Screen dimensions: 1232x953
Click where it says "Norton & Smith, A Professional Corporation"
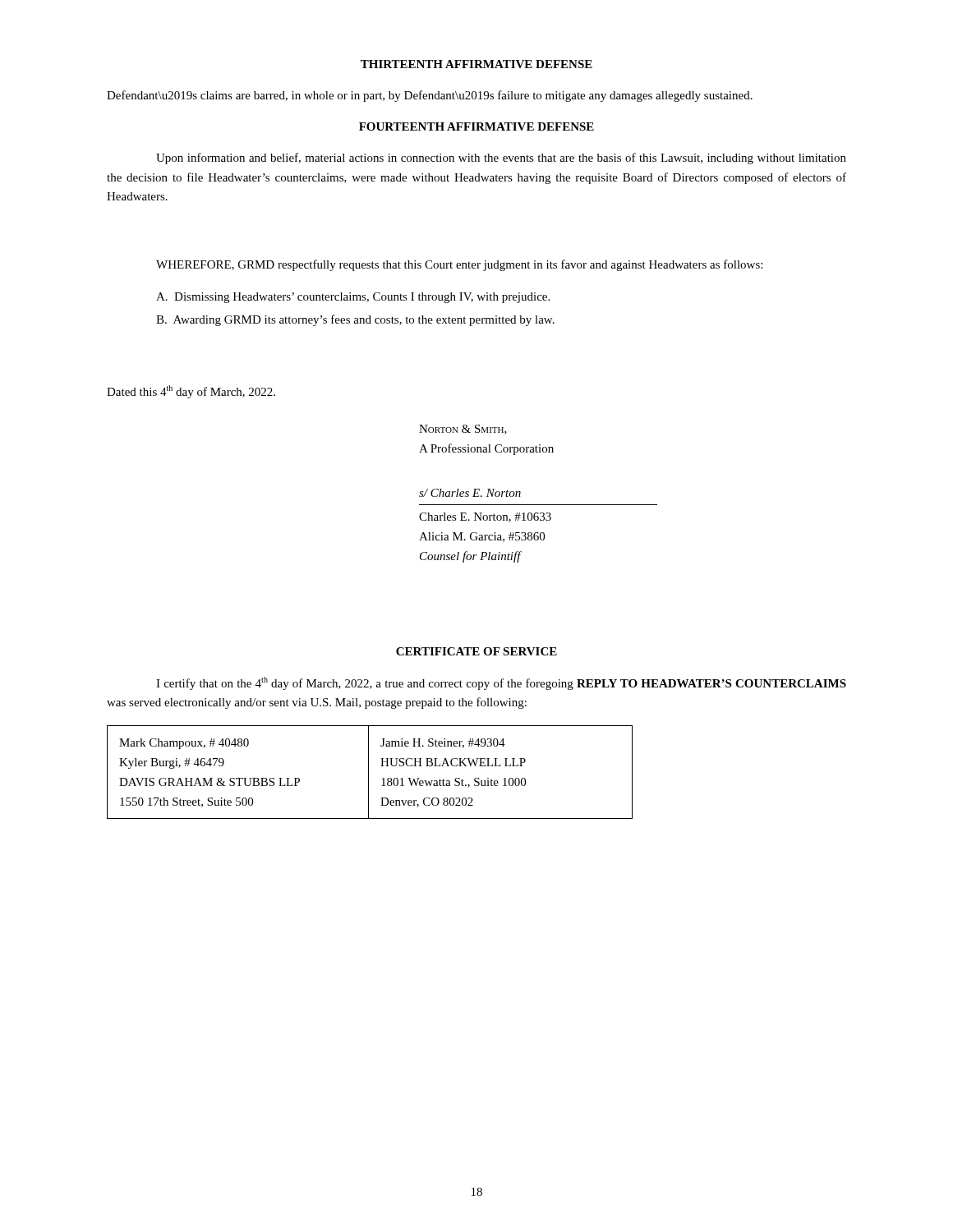486,438
